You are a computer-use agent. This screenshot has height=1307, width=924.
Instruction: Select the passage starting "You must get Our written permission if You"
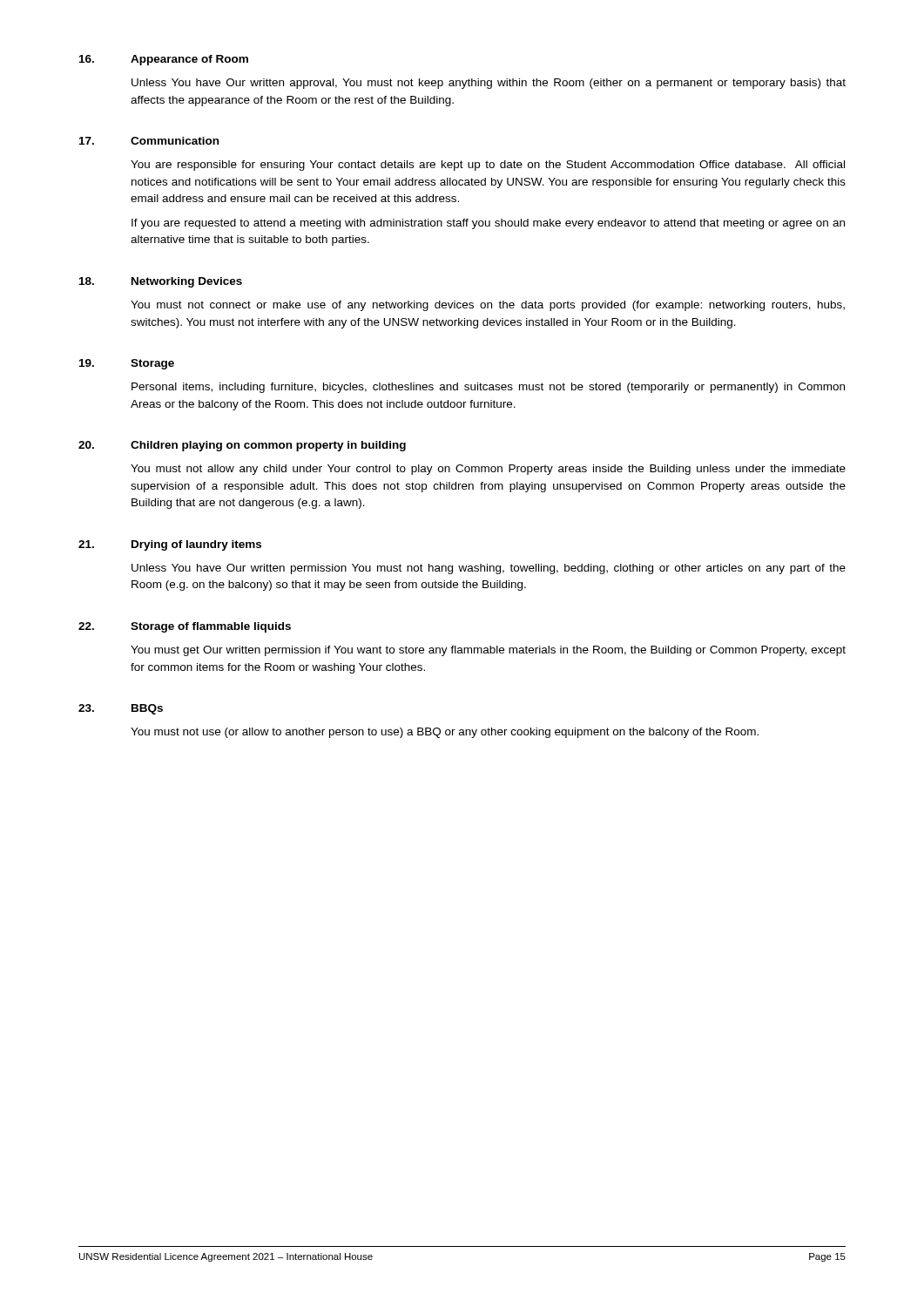coord(462,662)
